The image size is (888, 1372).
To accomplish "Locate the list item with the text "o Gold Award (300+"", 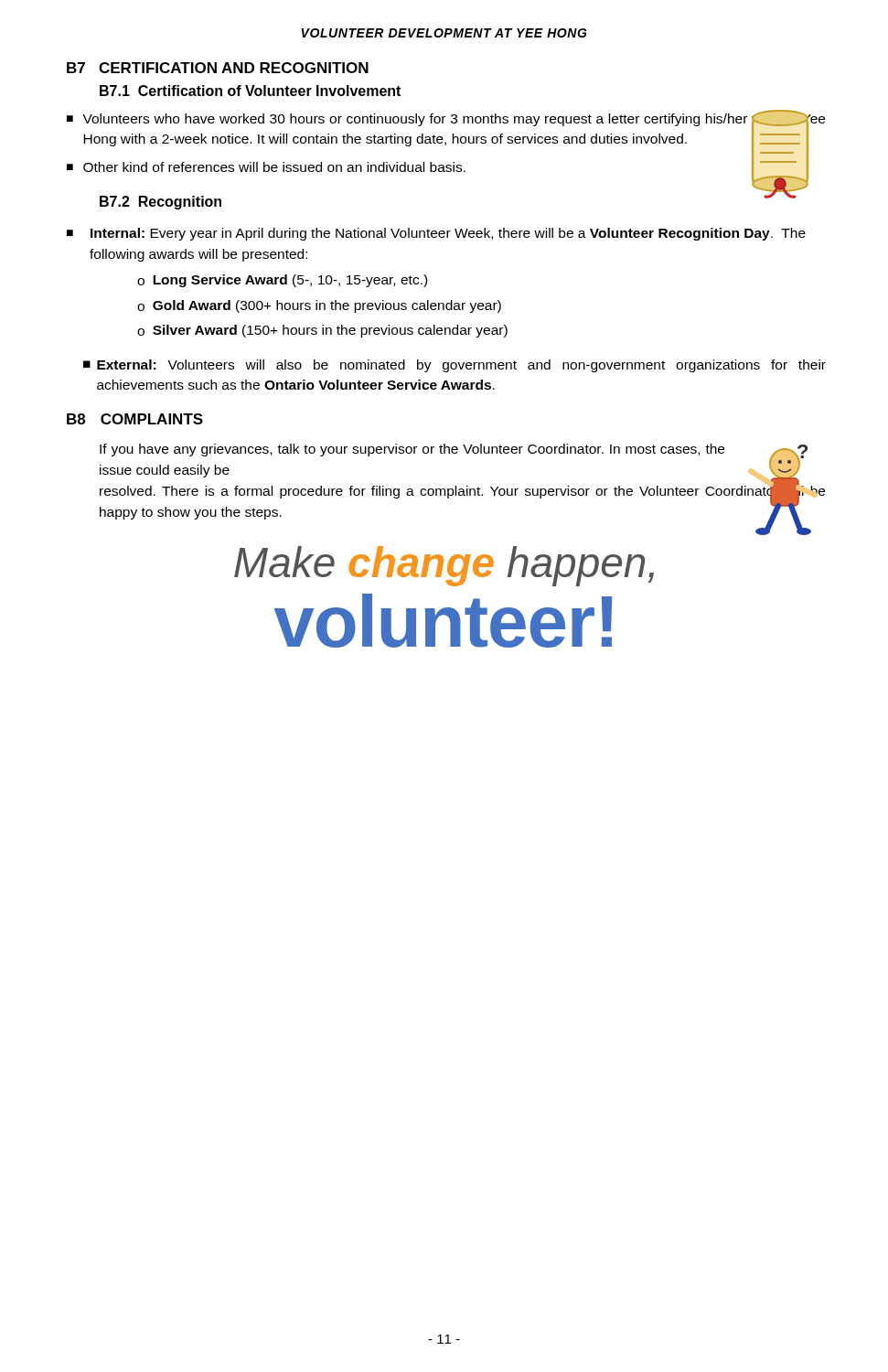I will point(320,306).
